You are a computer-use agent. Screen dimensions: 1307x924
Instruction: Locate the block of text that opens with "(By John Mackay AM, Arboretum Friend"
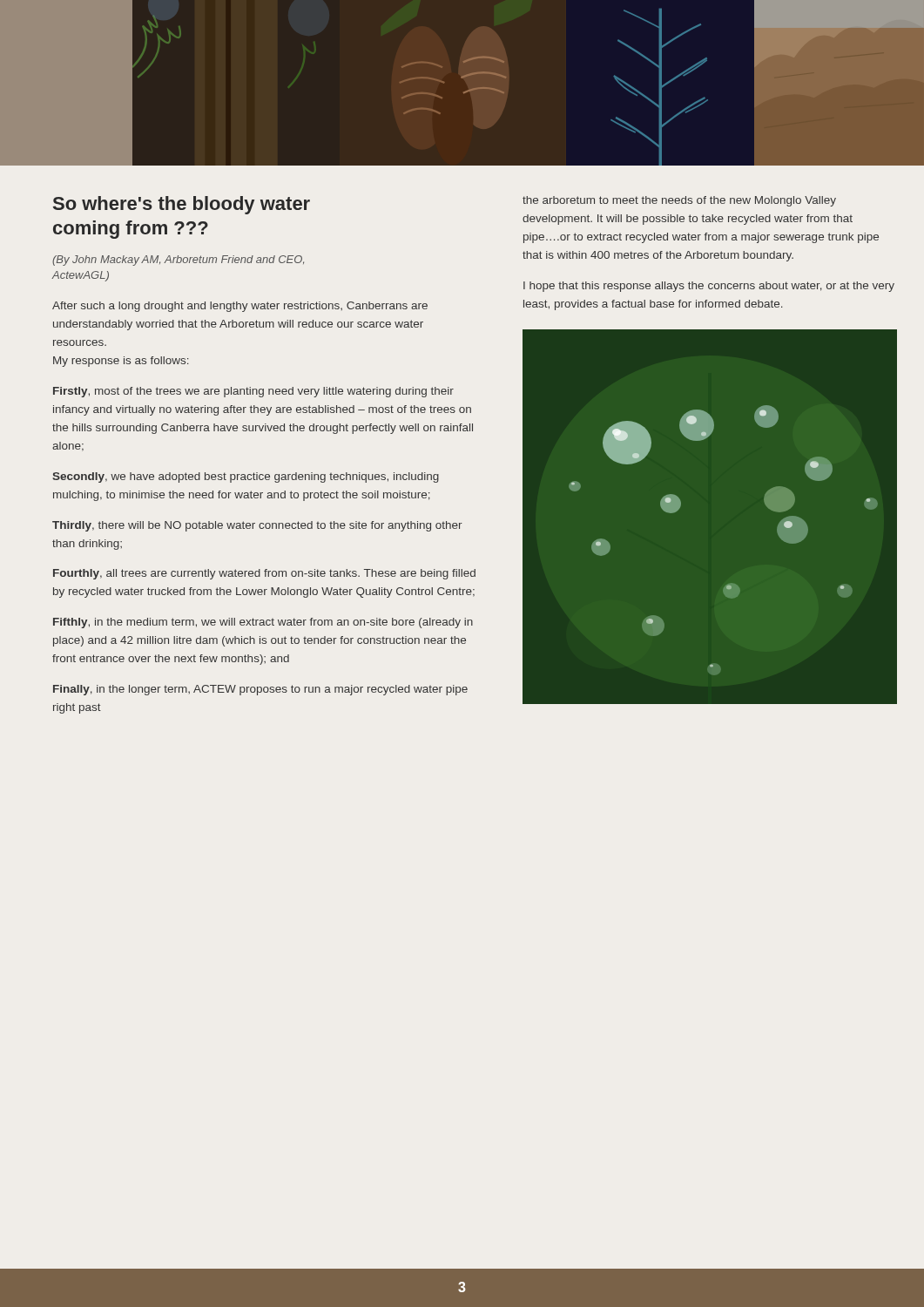click(x=179, y=267)
